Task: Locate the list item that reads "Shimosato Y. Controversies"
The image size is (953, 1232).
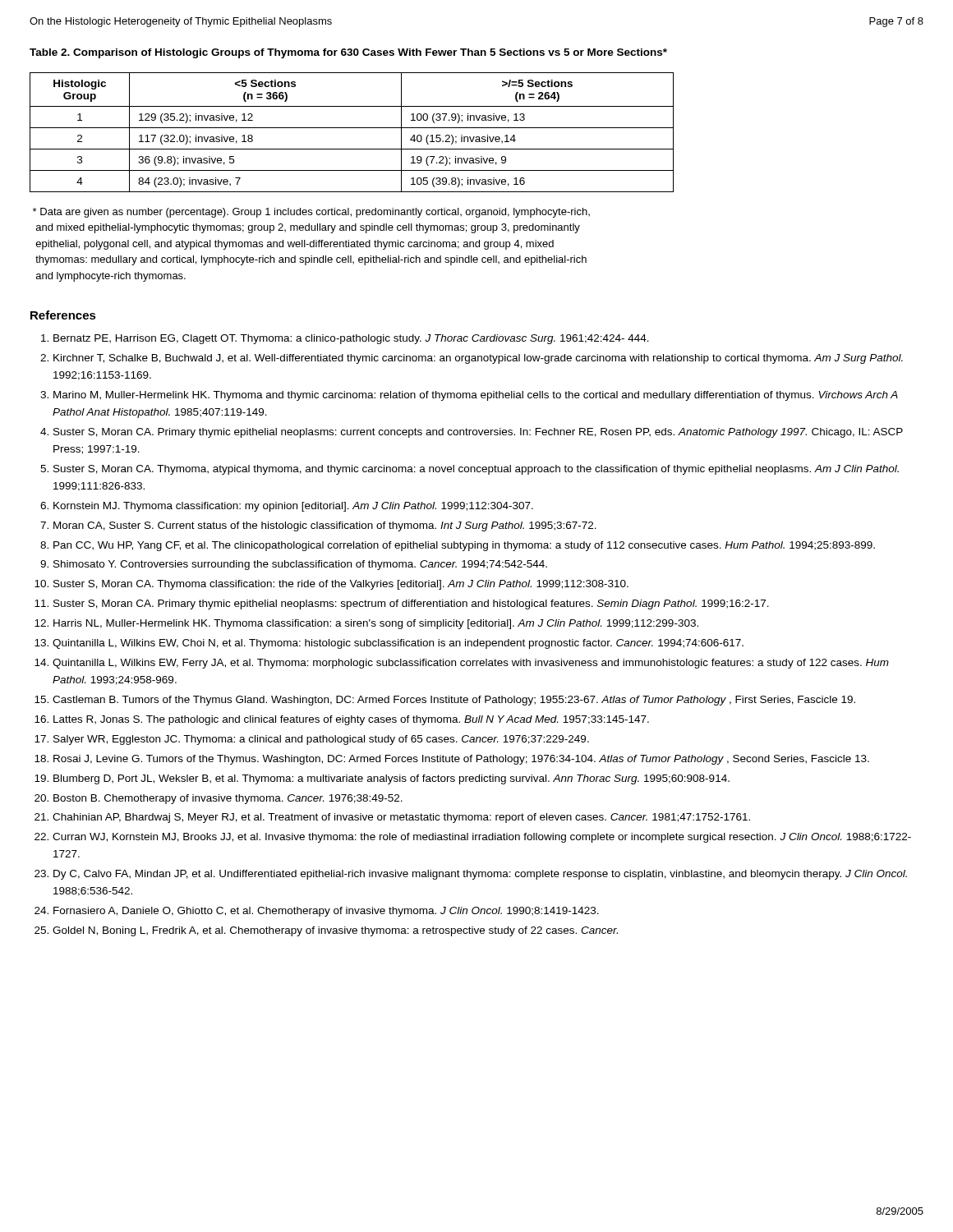Action: click(300, 564)
